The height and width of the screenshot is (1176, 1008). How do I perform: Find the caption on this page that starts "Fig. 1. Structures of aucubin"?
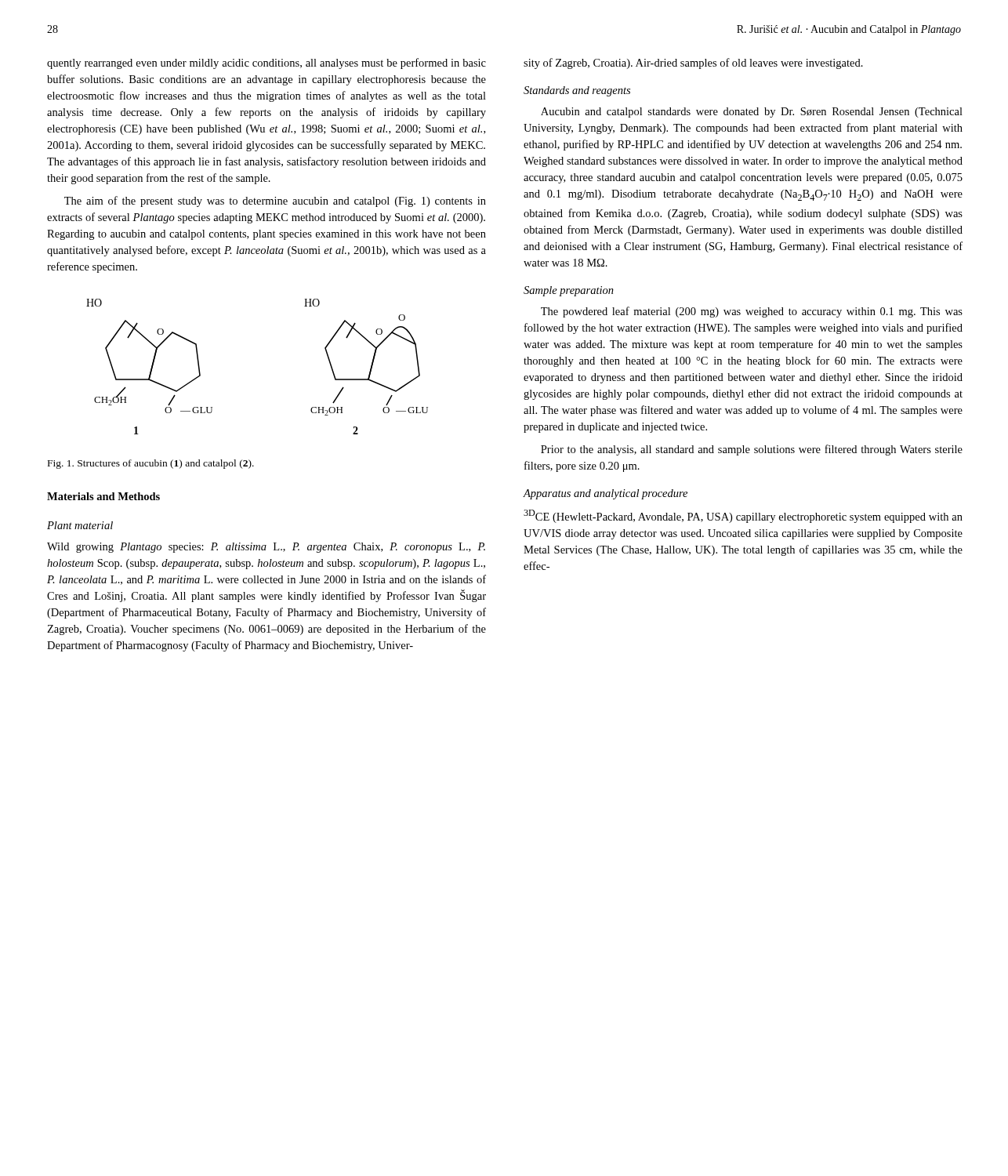click(x=151, y=463)
